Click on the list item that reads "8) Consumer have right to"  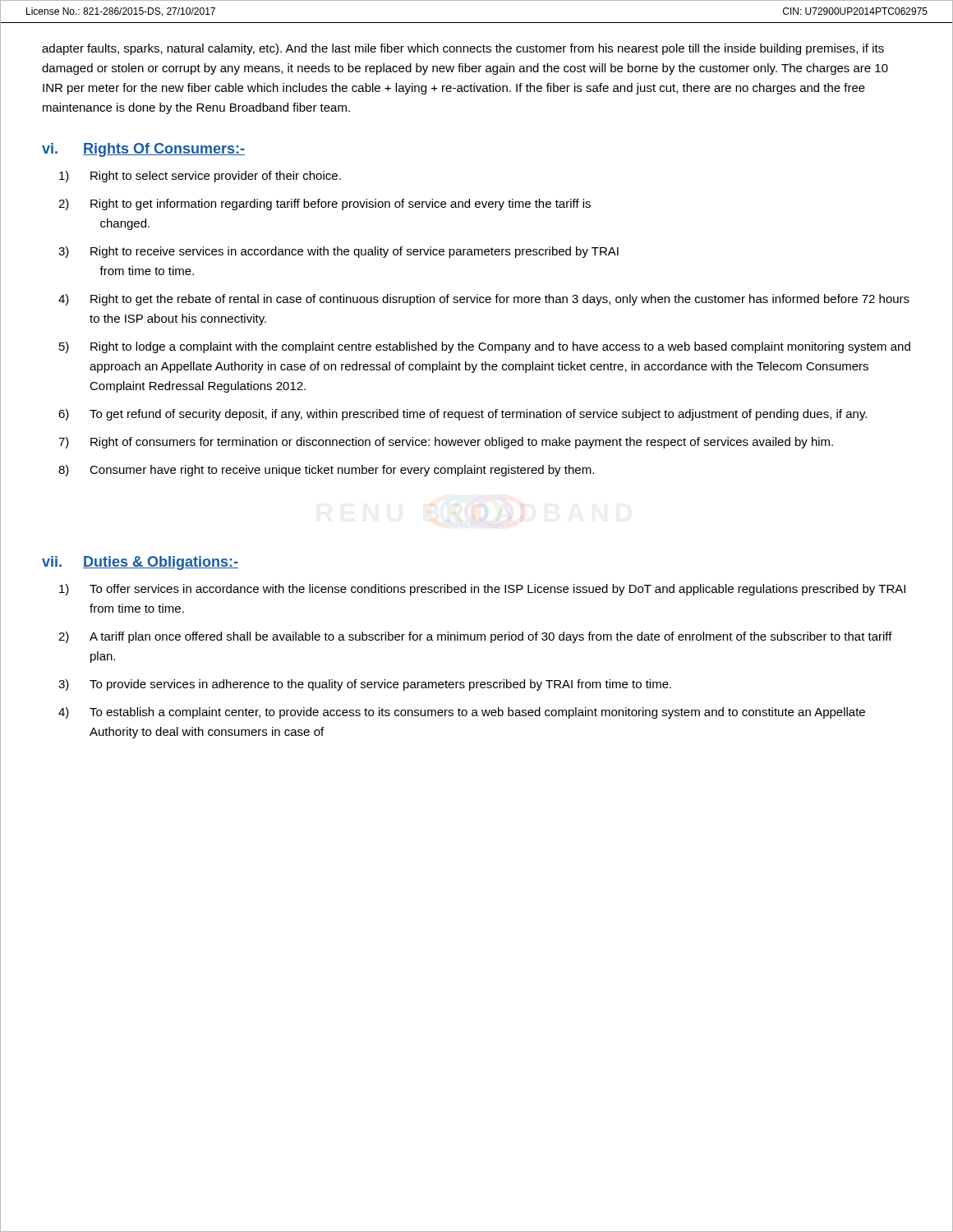coord(485,470)
